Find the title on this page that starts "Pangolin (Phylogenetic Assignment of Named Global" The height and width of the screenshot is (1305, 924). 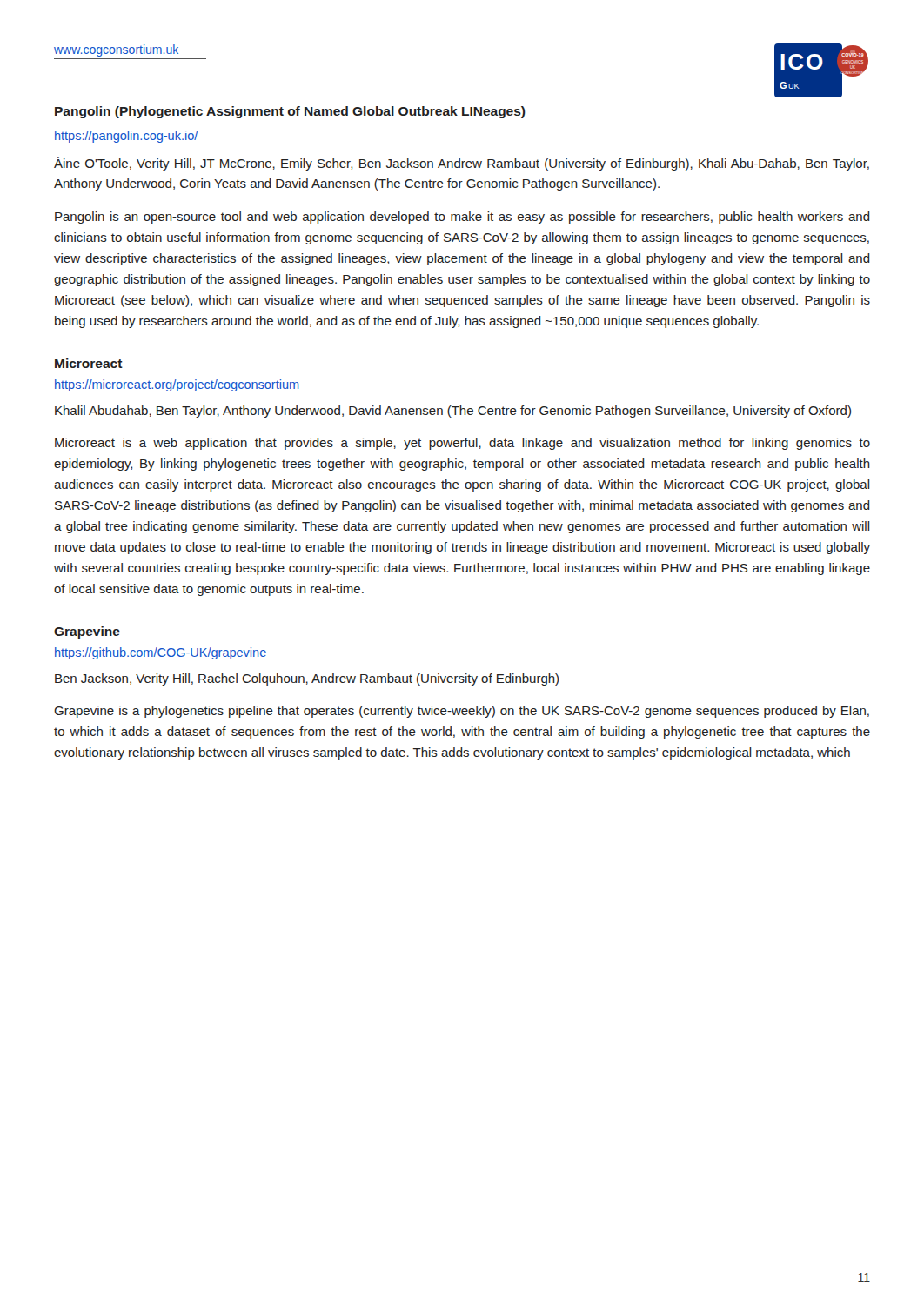[x=290, y=111]
